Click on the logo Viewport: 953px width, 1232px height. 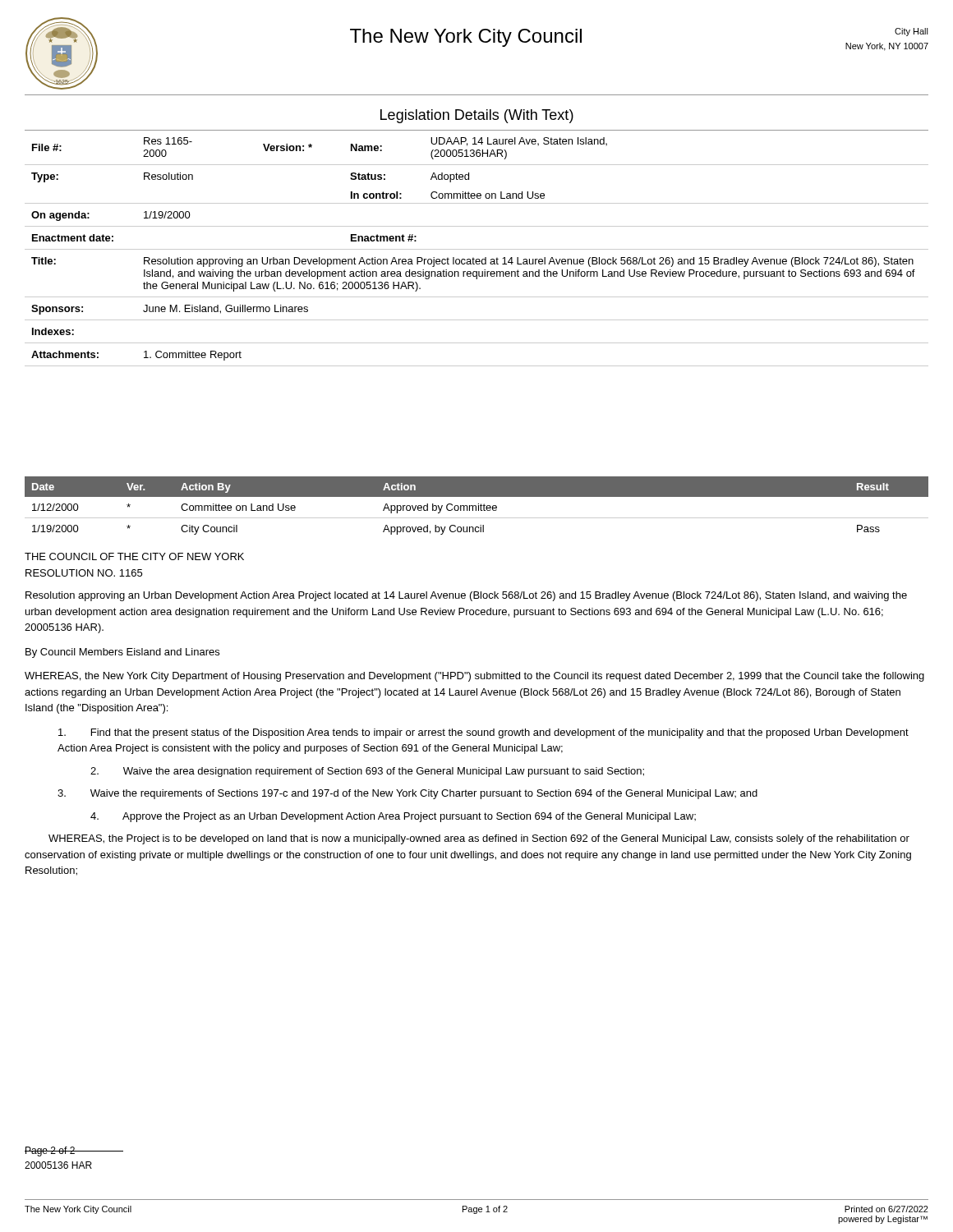[62, 53]
